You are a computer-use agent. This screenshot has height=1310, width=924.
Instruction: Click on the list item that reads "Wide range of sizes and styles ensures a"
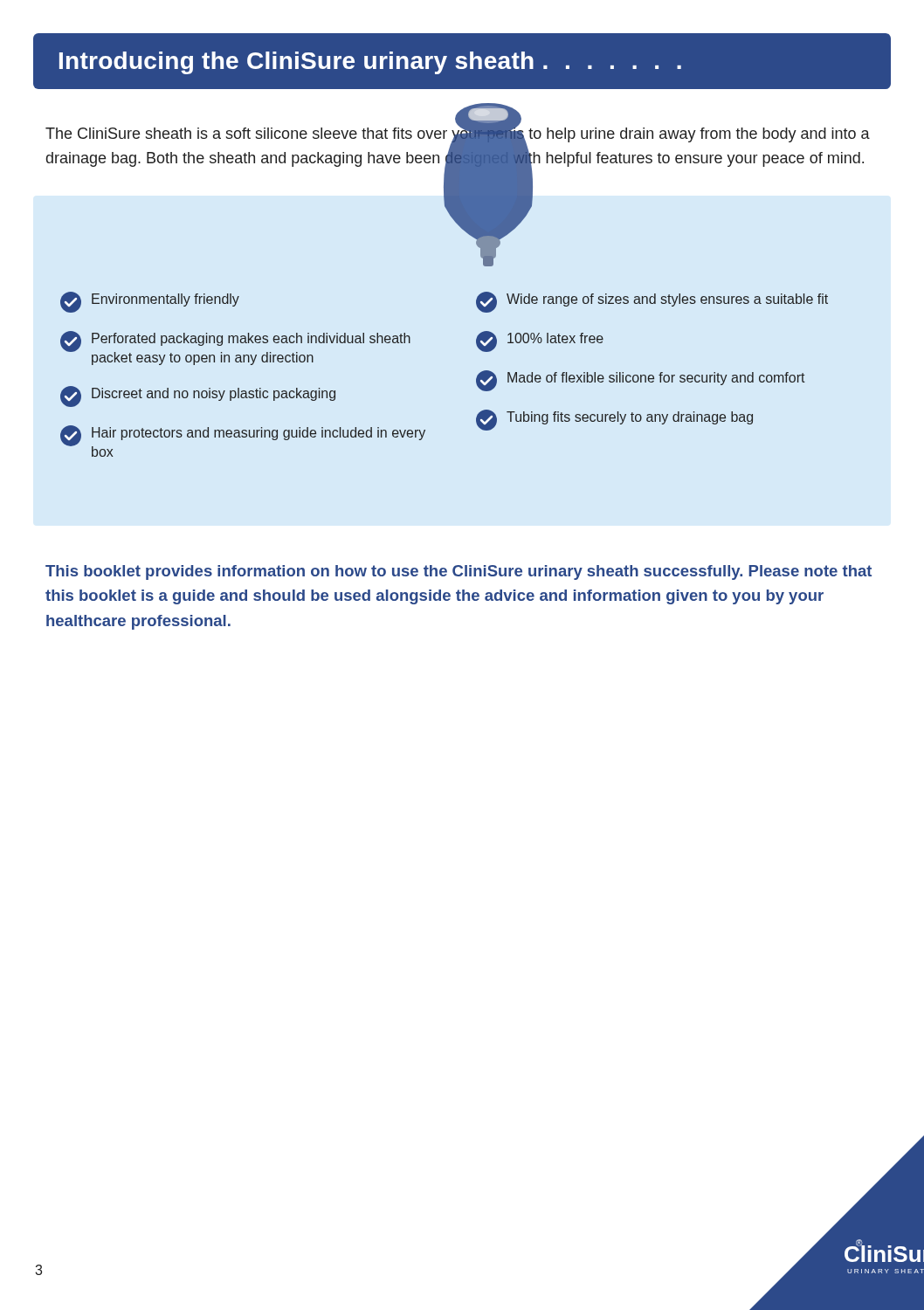(x=652, y=302)
